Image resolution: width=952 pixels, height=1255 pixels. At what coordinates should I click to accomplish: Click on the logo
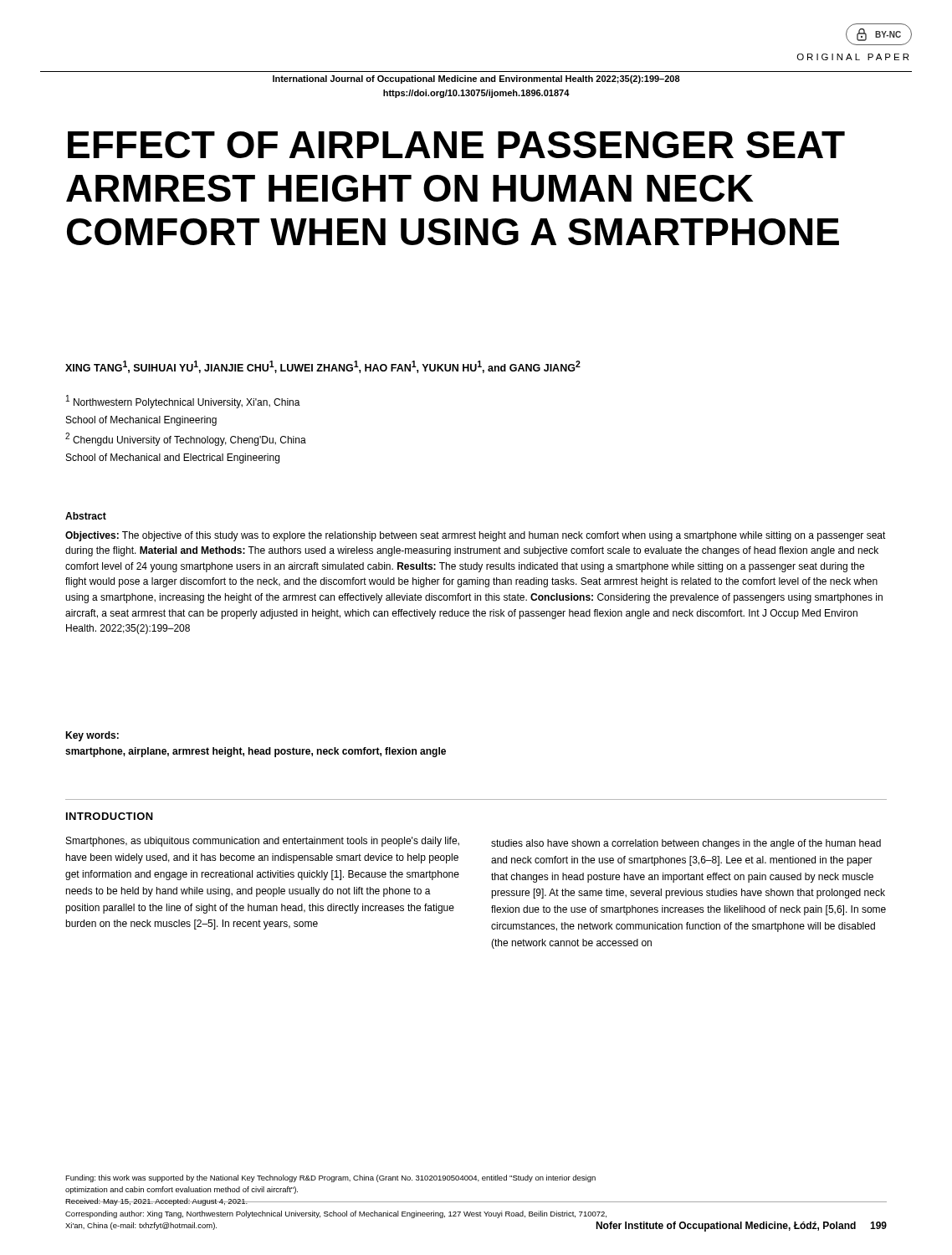pyautogui.click(x=879, y=34)
